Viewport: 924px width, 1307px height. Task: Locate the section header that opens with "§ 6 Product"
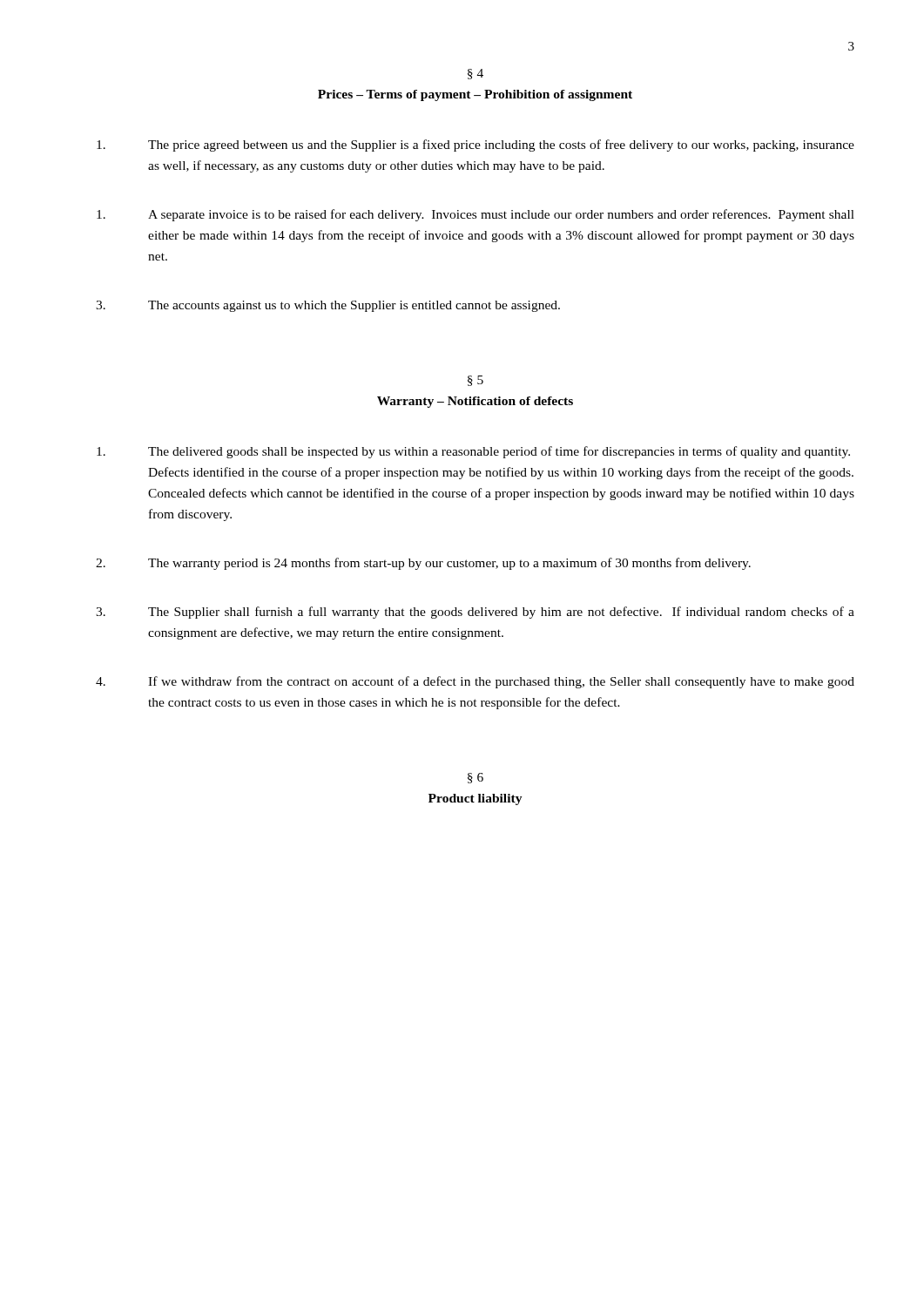(x=475, y=788)
